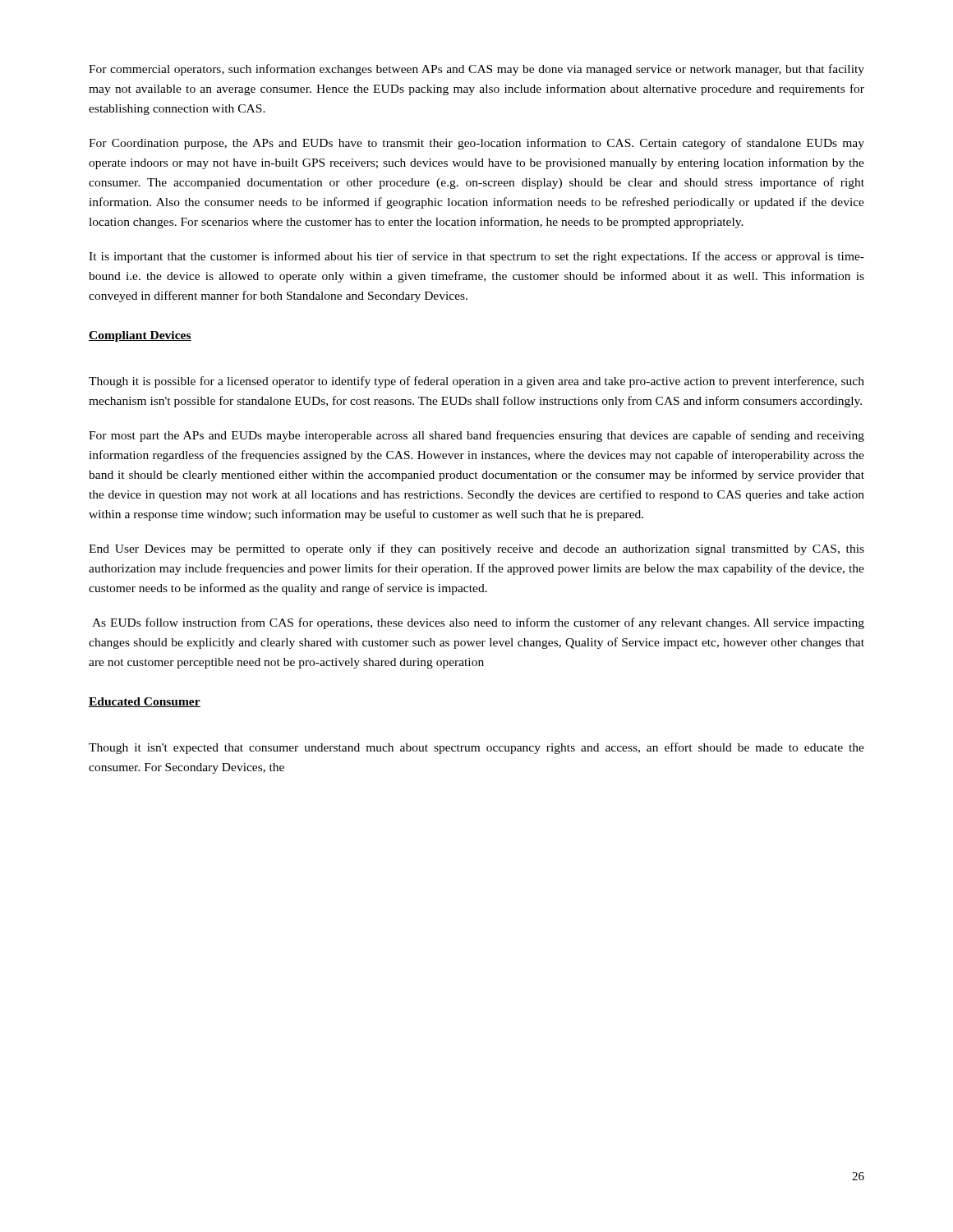Locate the text starting "As EUDs follow instruction from CAS for operations,"
This screenshot has height=1232, width=953.
coord(476,642)
